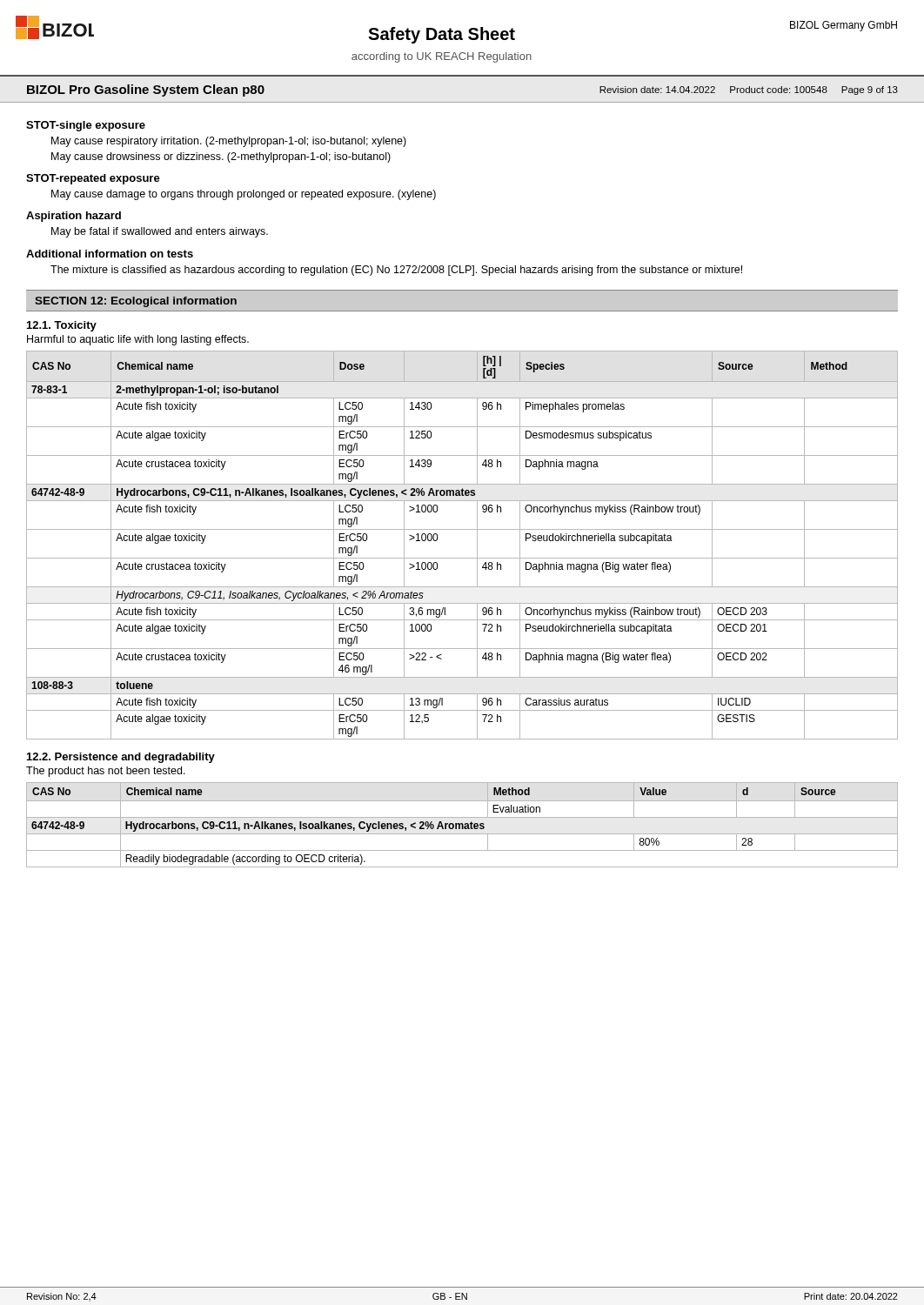The height and width of the screenshot is (1305, 924).
Task: Point to the text block starting "Aspiration hazard"
Action: point(74,216)
